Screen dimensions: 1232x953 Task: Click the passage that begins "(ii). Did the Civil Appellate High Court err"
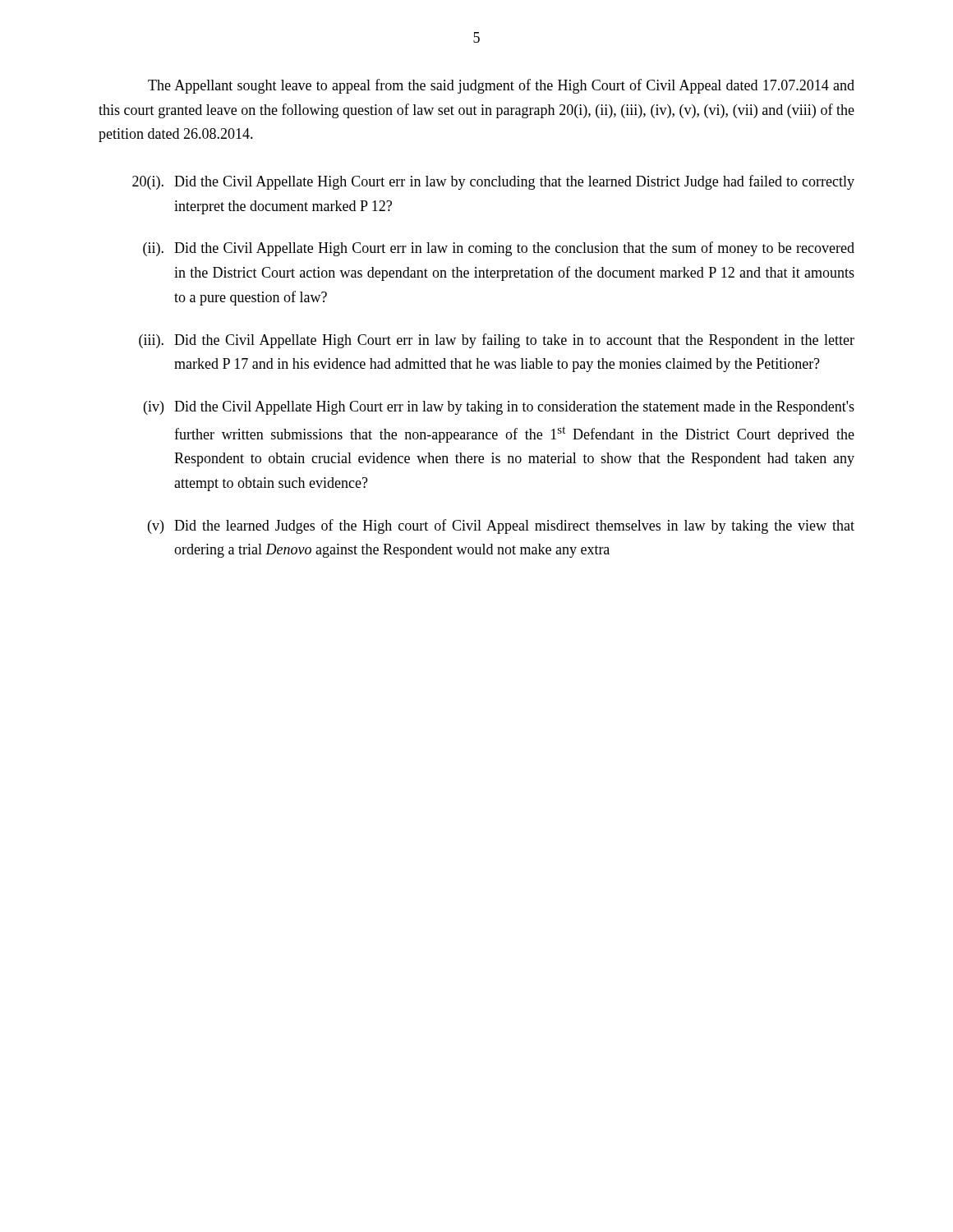point(476,274)
